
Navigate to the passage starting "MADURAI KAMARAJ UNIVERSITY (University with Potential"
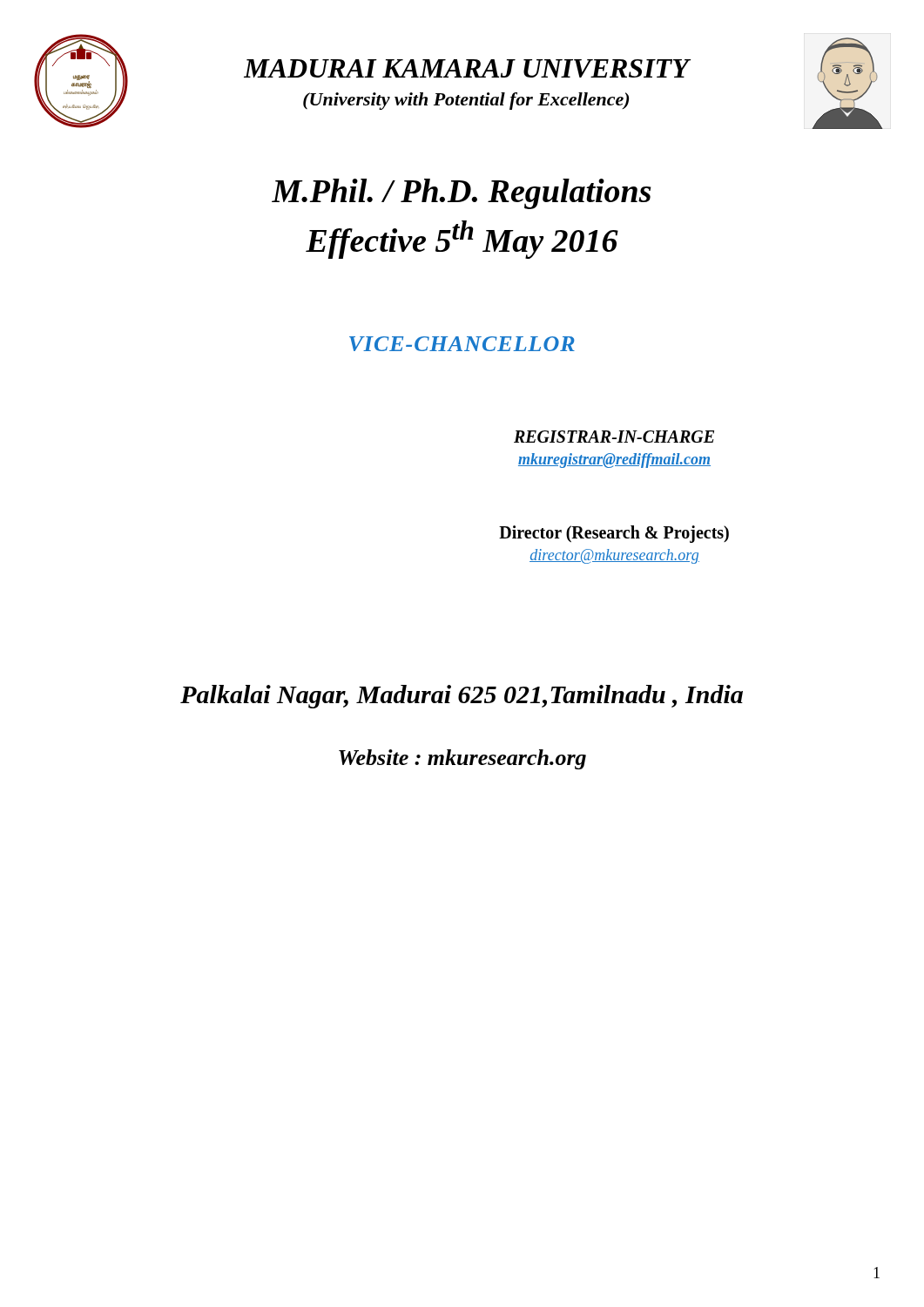pos(466,81)
